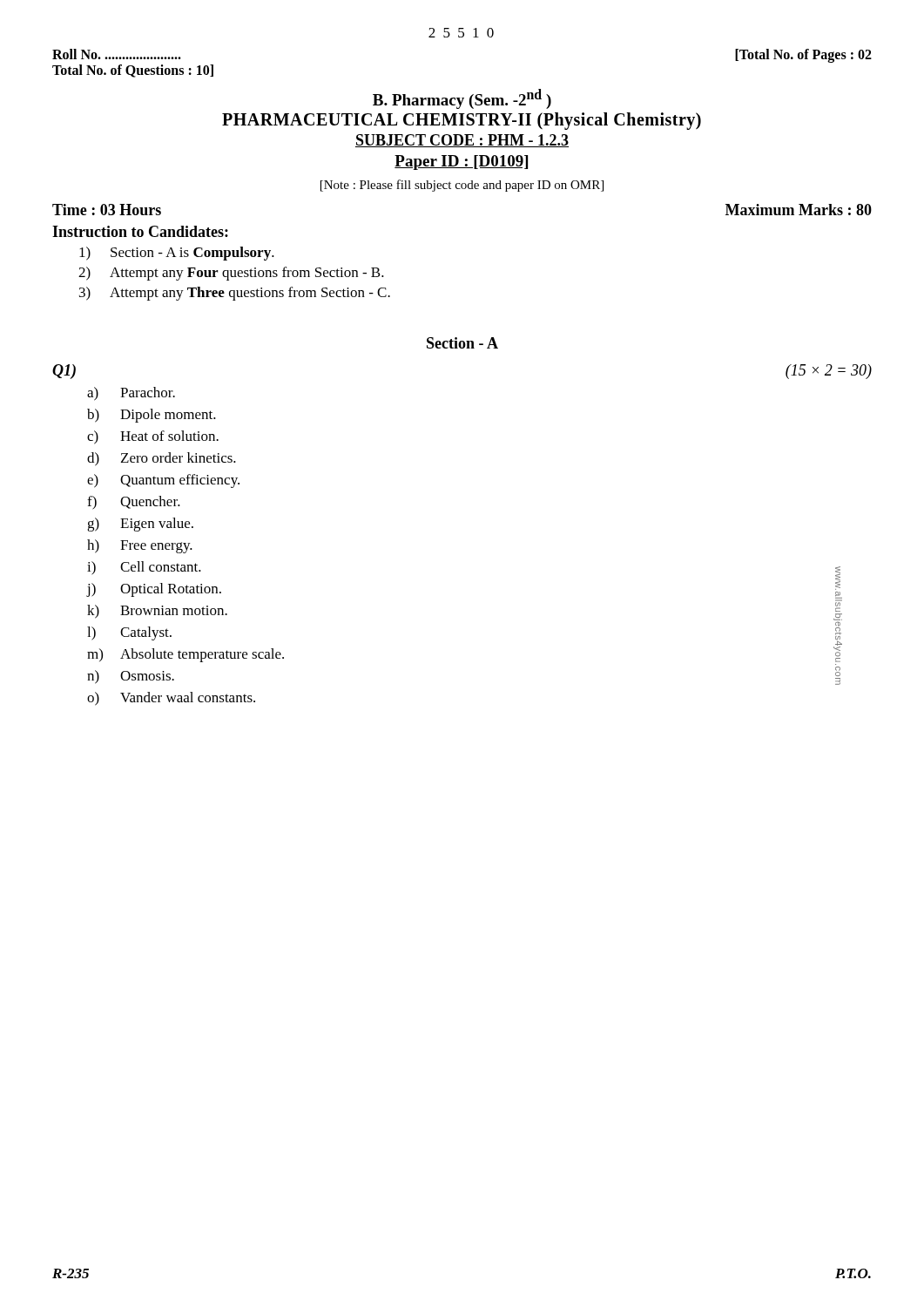The width and height of the screenshot is (924, 1307).
Task: Find the element starting "b) Dipole moment."
Action: click(x=152, y=416)
